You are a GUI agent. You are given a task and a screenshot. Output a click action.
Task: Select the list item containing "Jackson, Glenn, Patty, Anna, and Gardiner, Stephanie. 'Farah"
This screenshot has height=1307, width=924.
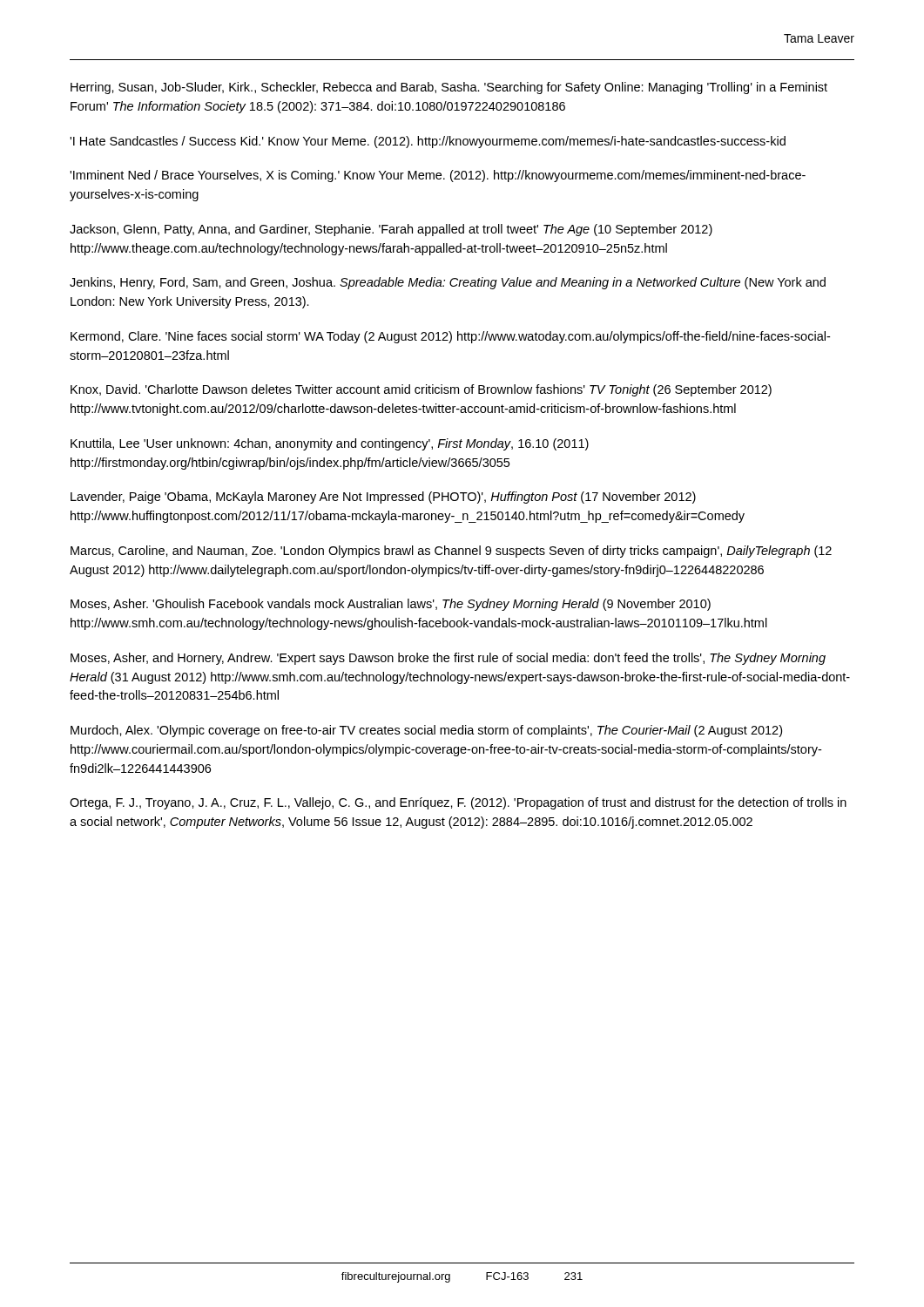click(x=391, y=238)
